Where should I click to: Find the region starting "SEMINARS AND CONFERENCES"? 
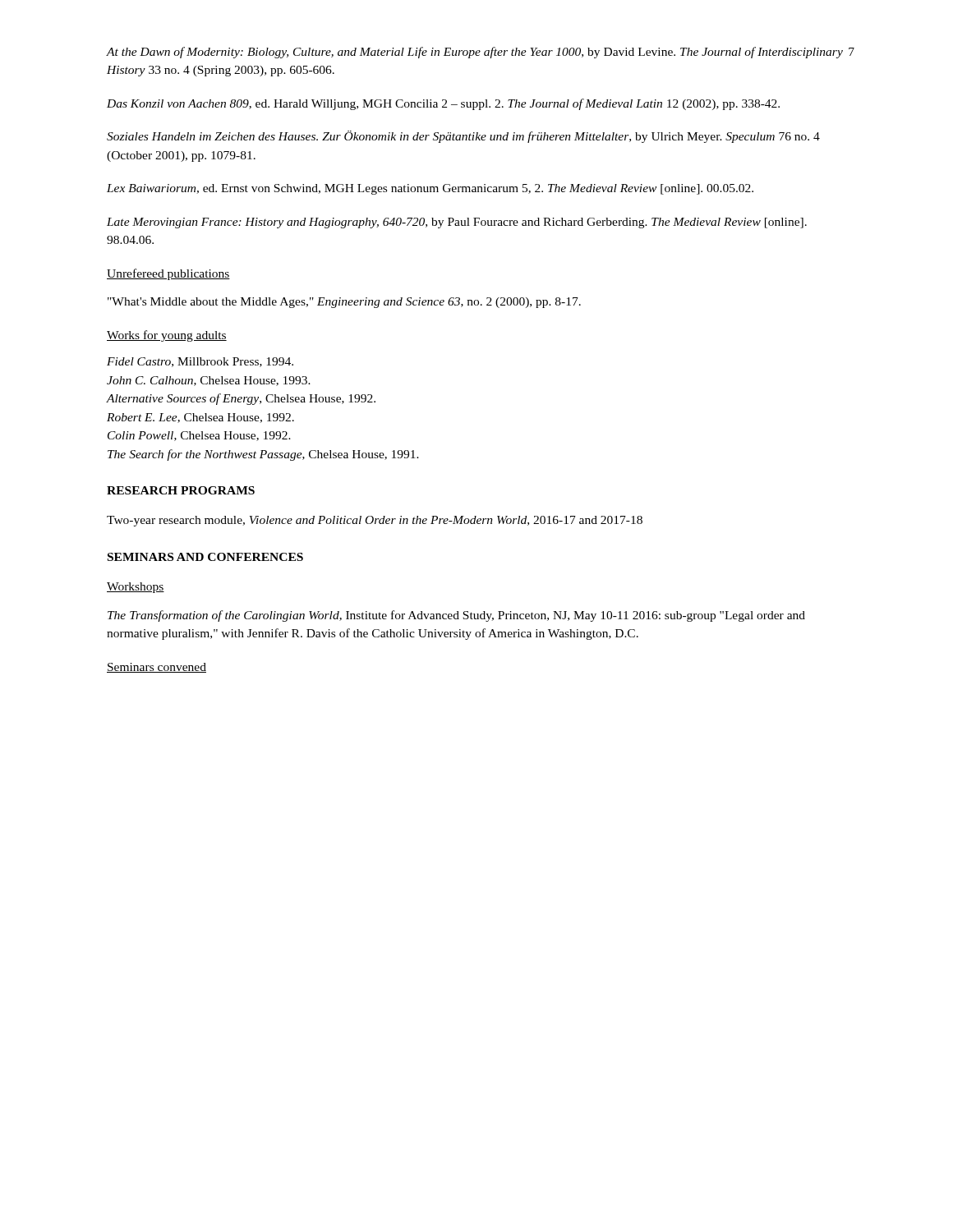[x=205, y=556]
